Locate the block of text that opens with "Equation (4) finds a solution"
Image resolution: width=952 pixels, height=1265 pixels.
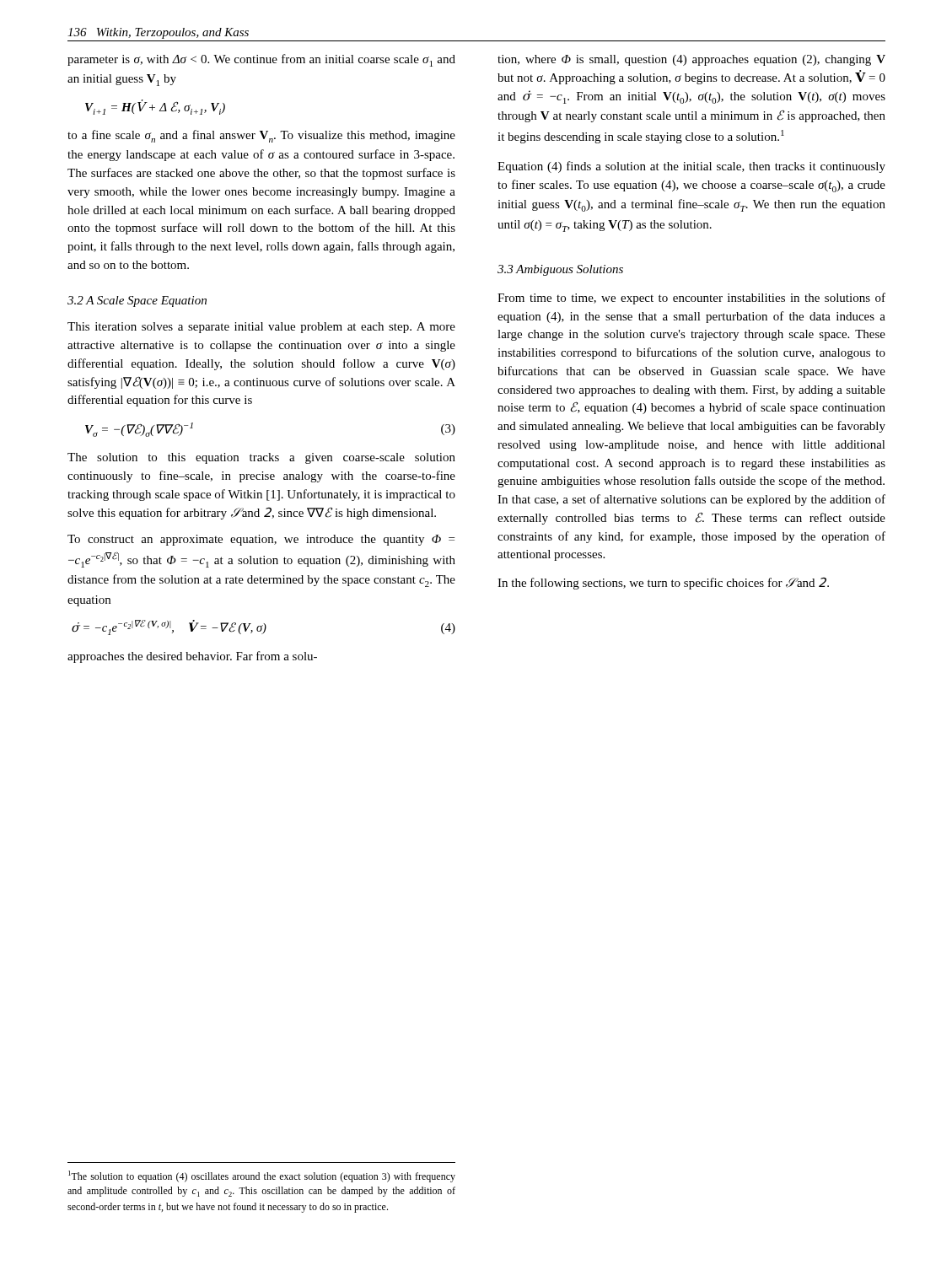tap(691, 197)
